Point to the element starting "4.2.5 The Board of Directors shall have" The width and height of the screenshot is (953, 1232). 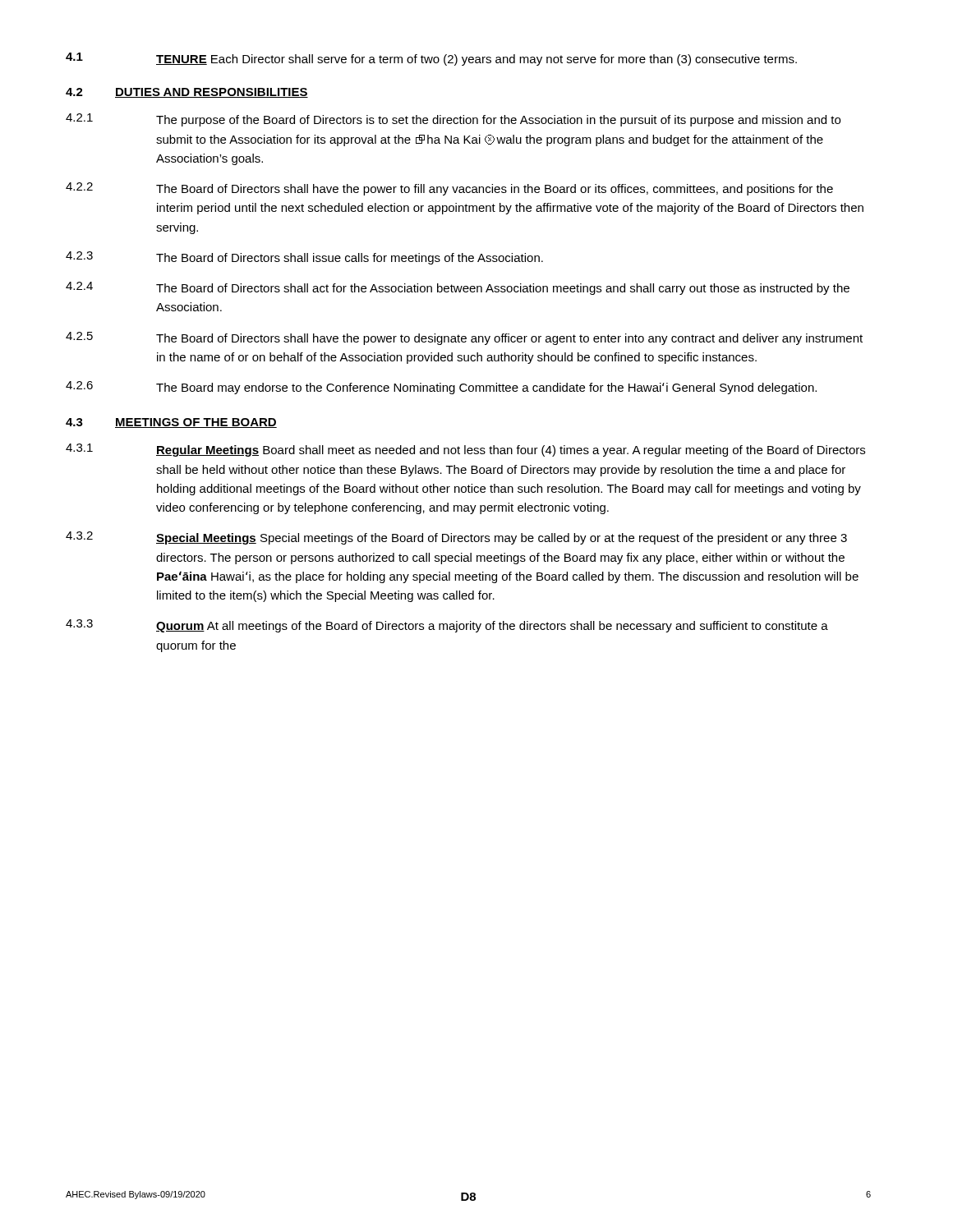[x=468, y=347]
